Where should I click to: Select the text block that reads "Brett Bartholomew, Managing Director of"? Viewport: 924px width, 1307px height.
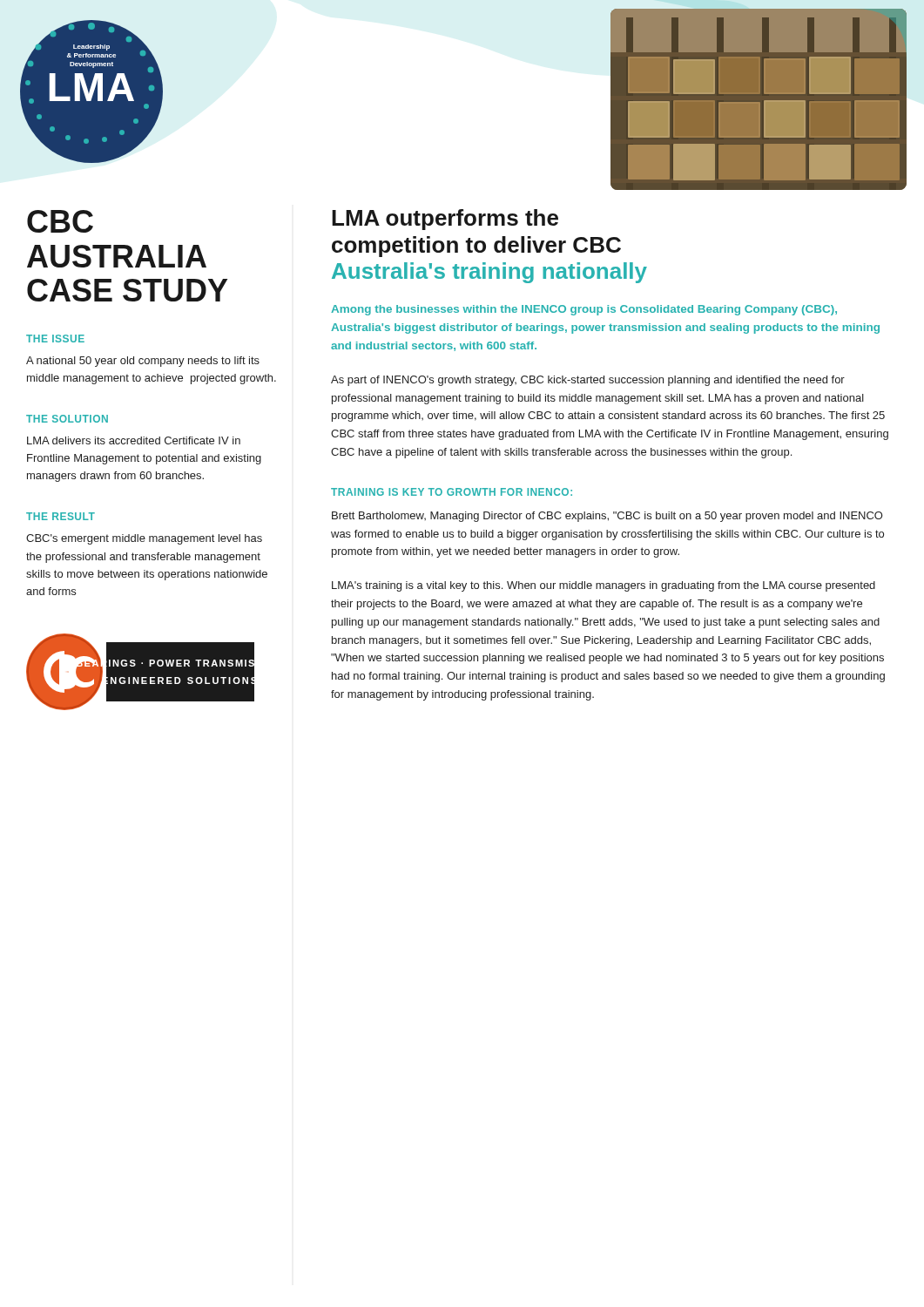[x=608, y=533]
